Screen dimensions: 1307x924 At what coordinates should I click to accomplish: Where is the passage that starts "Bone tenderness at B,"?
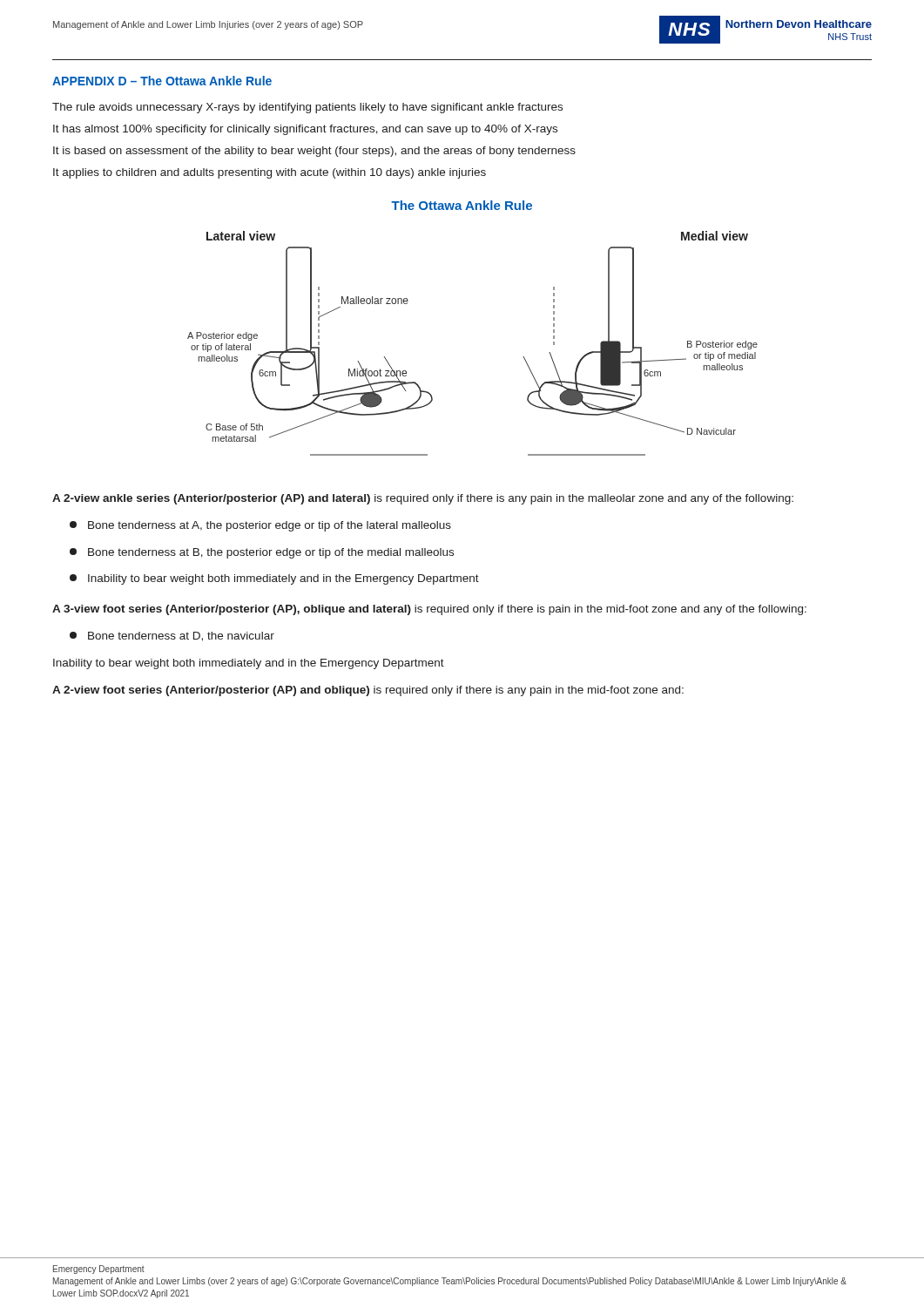(x=262, y=552)
